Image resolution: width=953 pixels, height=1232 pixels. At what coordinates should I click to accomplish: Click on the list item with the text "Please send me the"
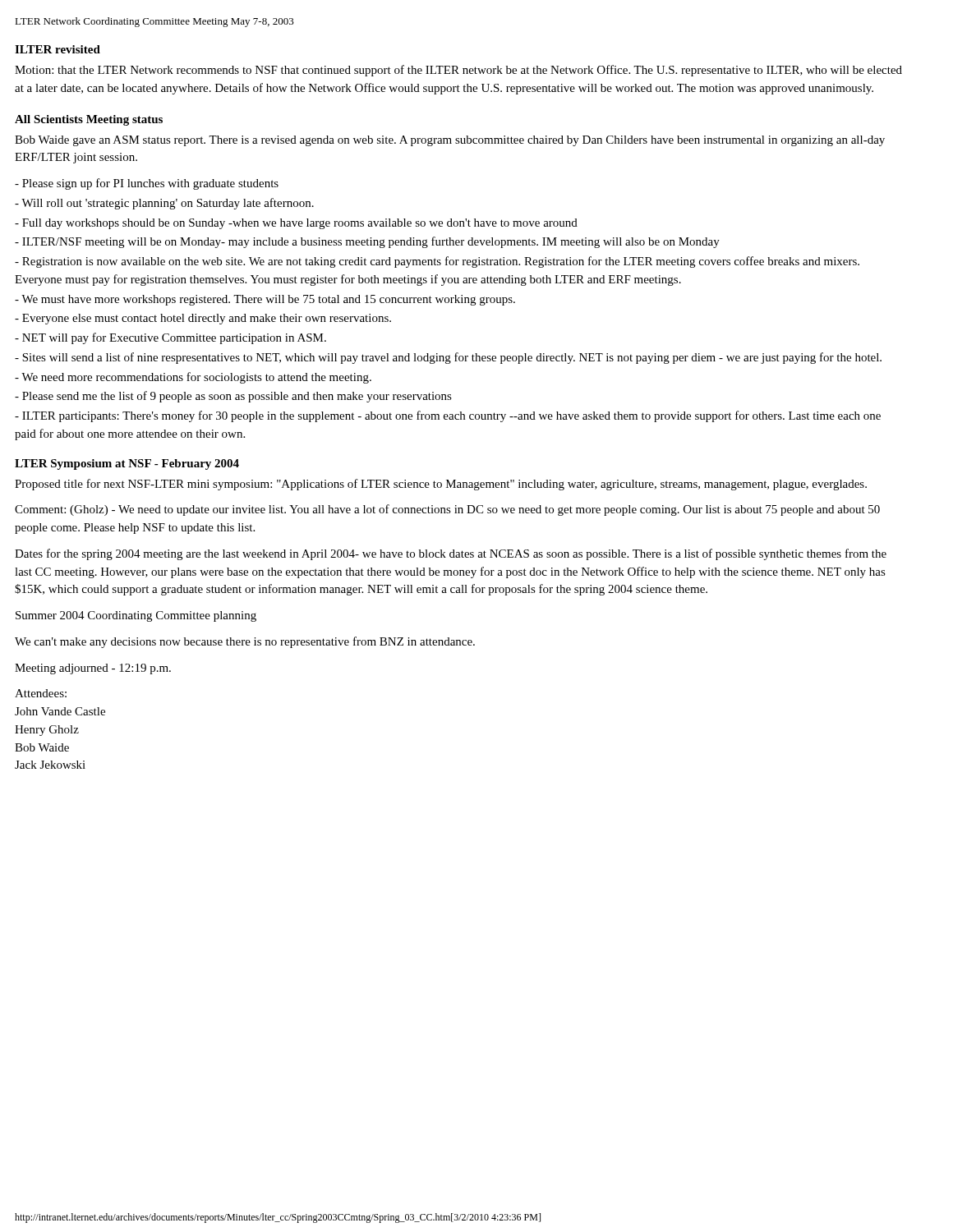(233, 396)
